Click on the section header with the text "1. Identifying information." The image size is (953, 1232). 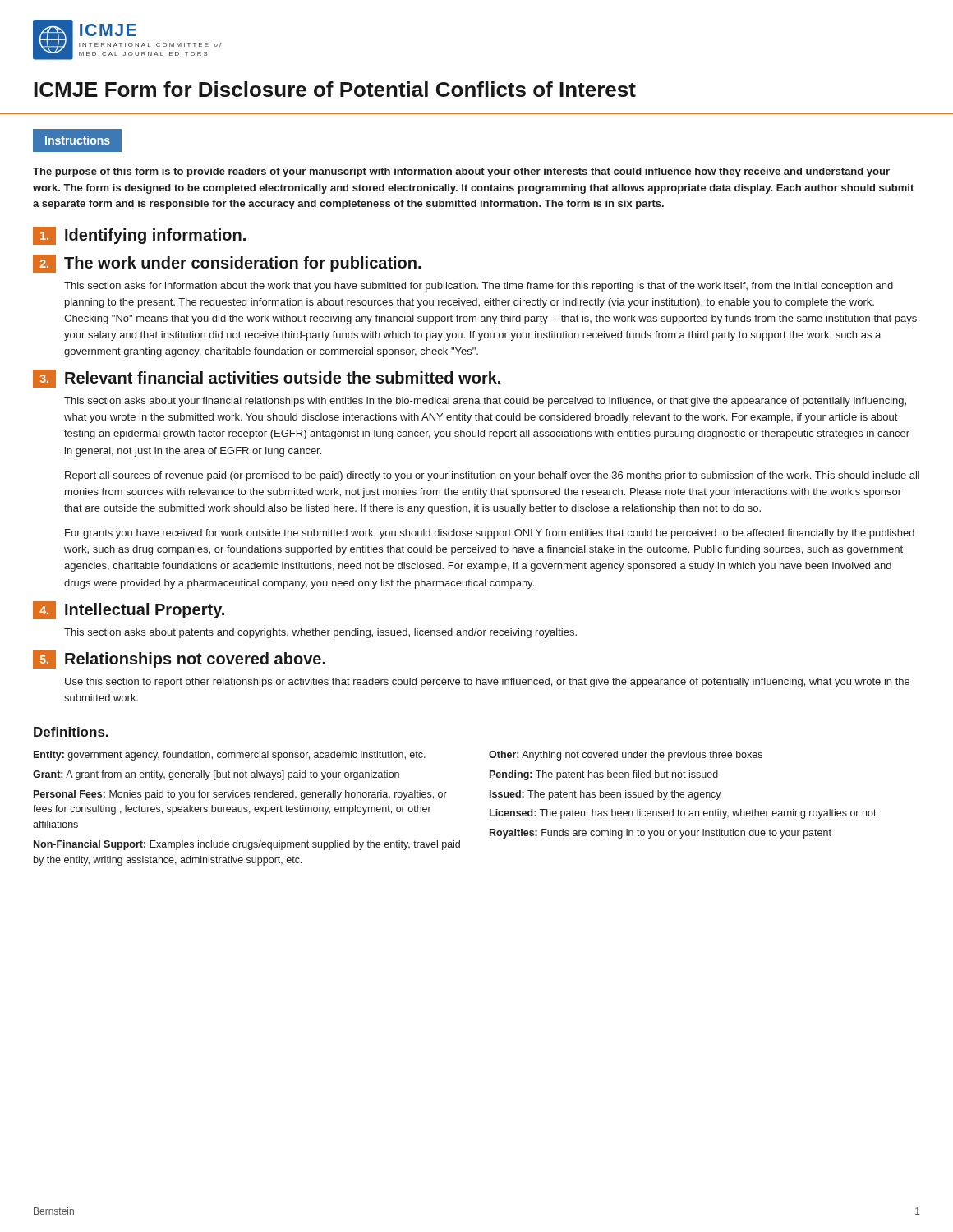140,234
